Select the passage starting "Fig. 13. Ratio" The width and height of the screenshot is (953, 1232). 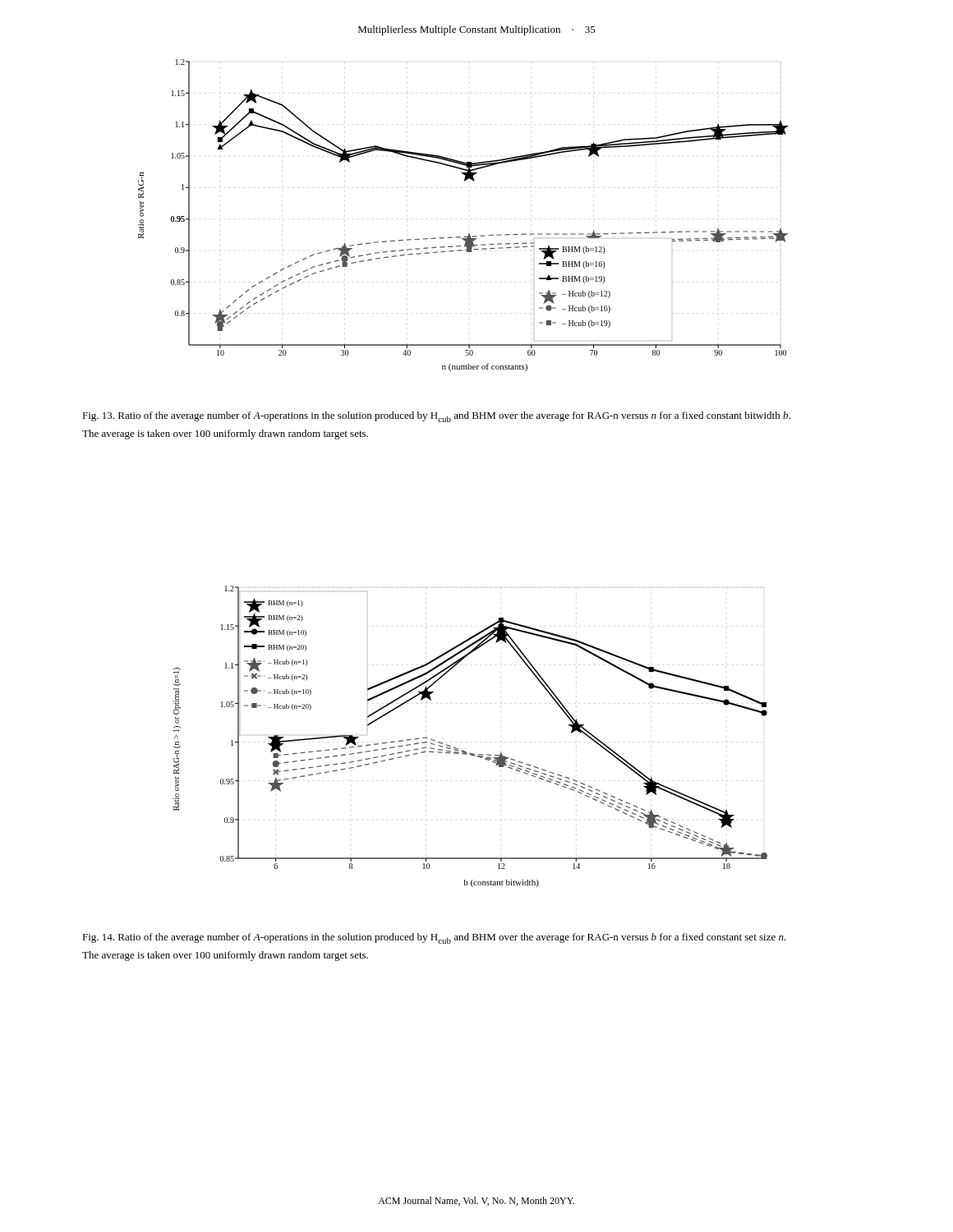coord(437,424)
